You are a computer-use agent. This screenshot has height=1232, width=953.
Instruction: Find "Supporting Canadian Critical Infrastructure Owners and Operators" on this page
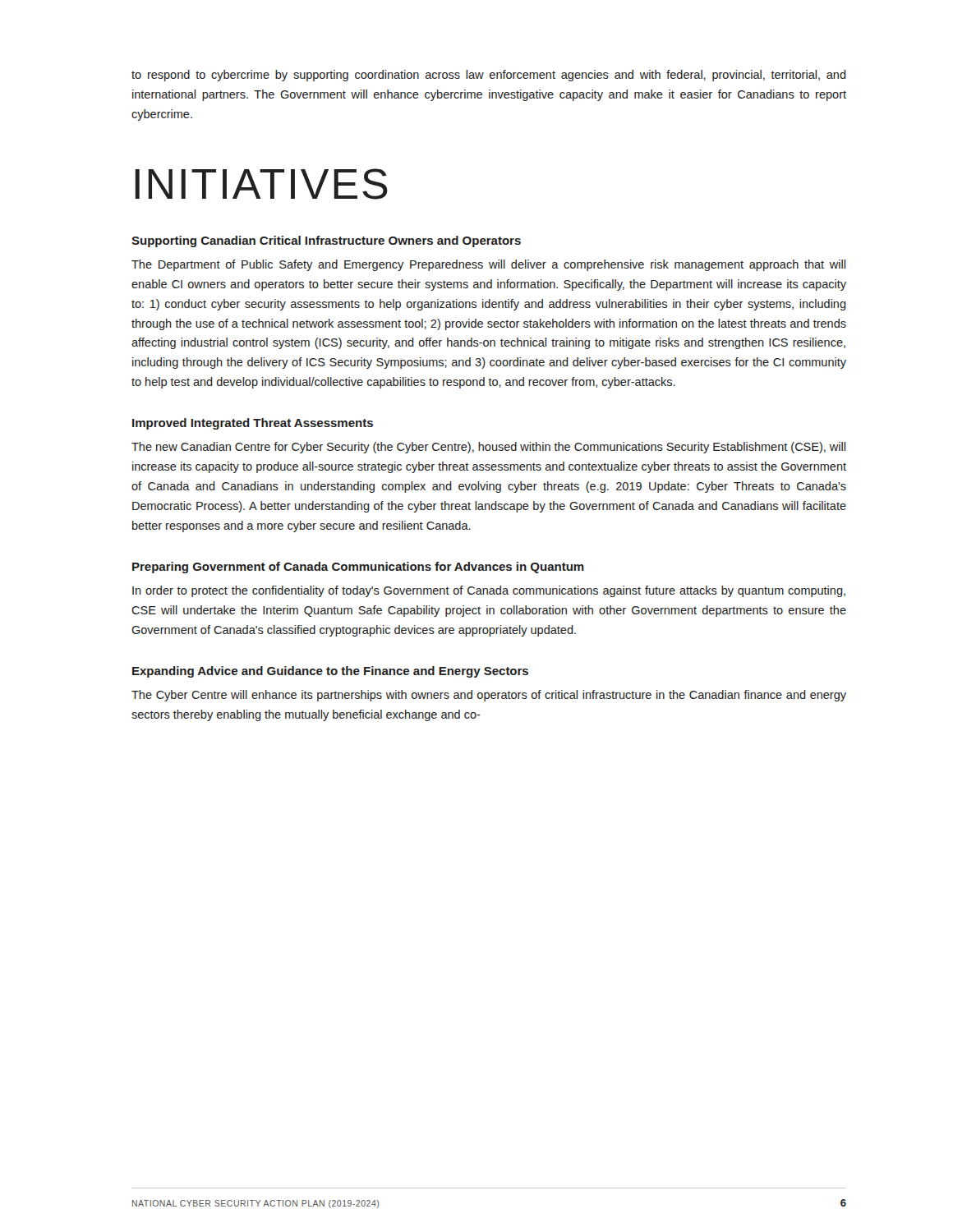[326, 240]
